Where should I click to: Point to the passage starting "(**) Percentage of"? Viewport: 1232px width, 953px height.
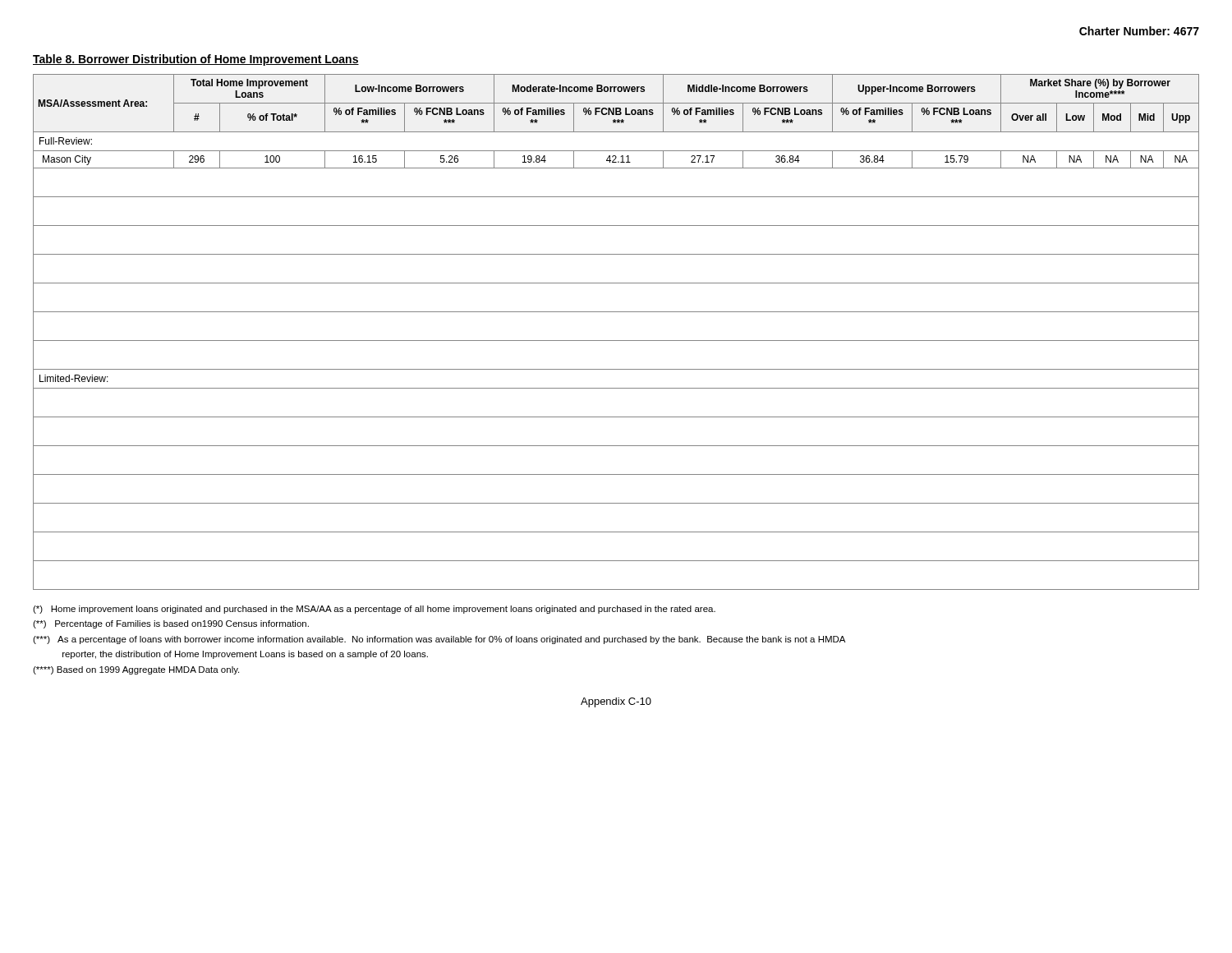[171, 624]
